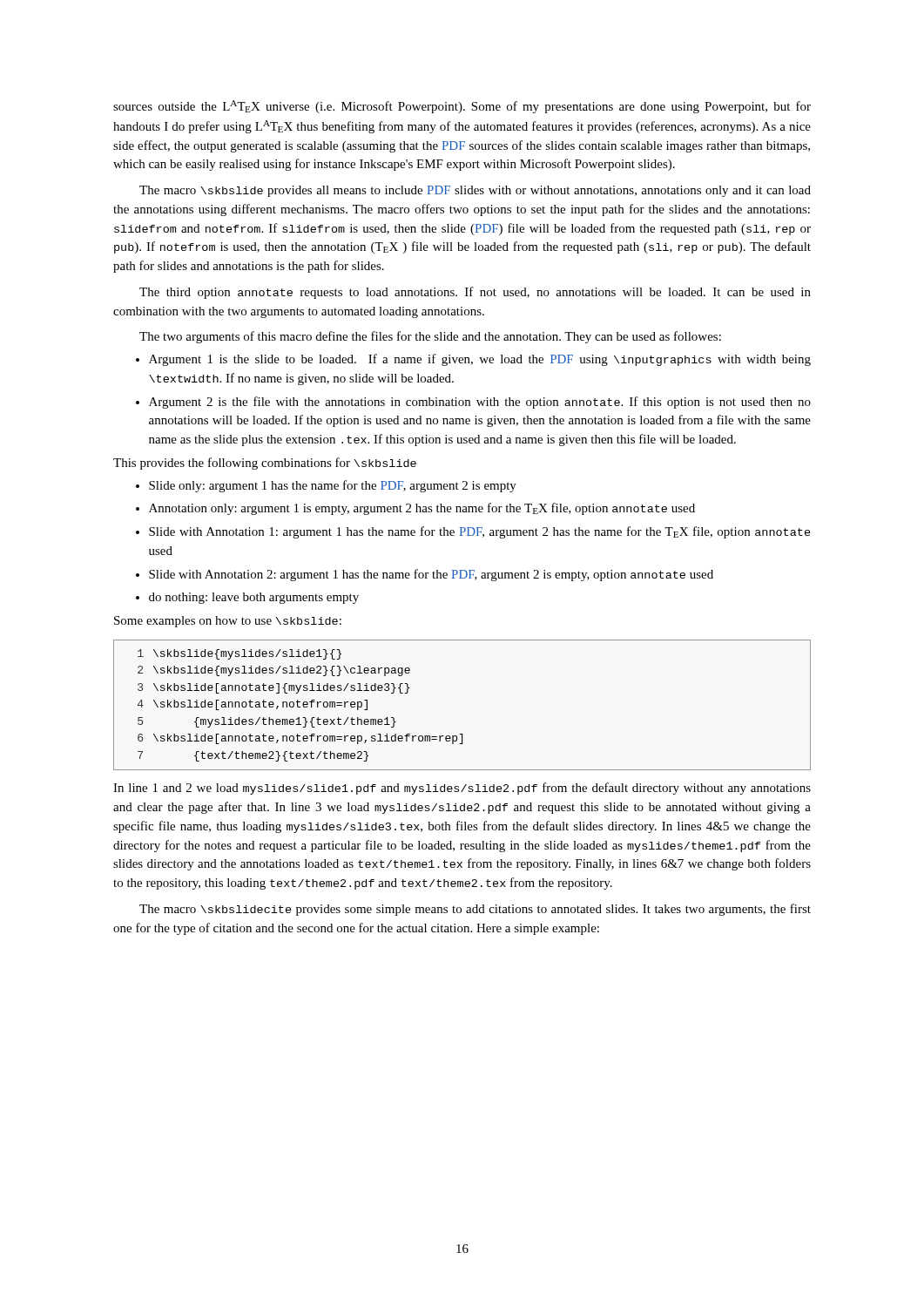Find the block on this page that starts "Argument 1 is the slide to be loaded."
Image resolution: width=924 pixels, height=1307 pixels.
pos(480,369)
